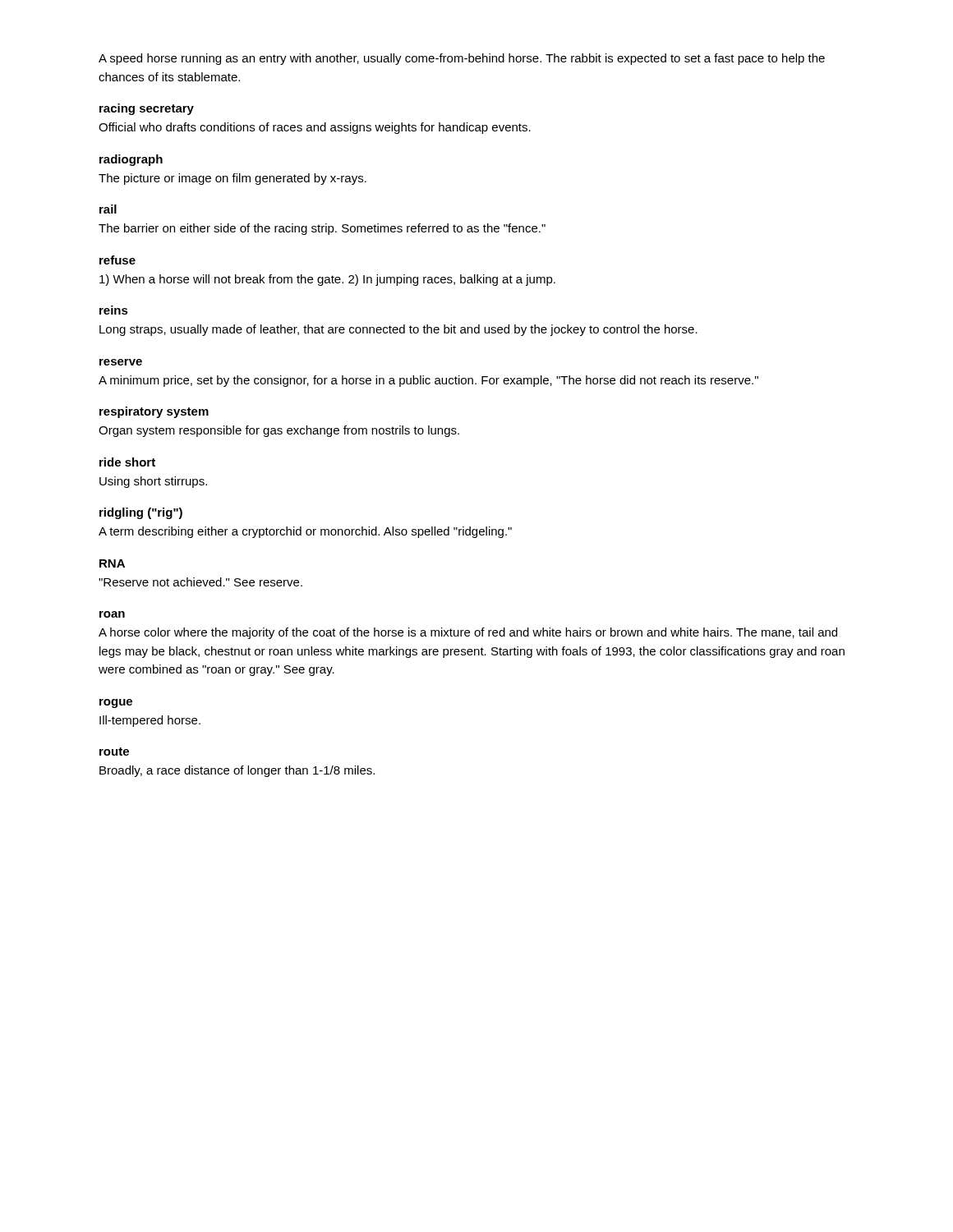Point to "racing secretary"
The height and width of the screenshot is (1232, 953).
coord(147,109)
